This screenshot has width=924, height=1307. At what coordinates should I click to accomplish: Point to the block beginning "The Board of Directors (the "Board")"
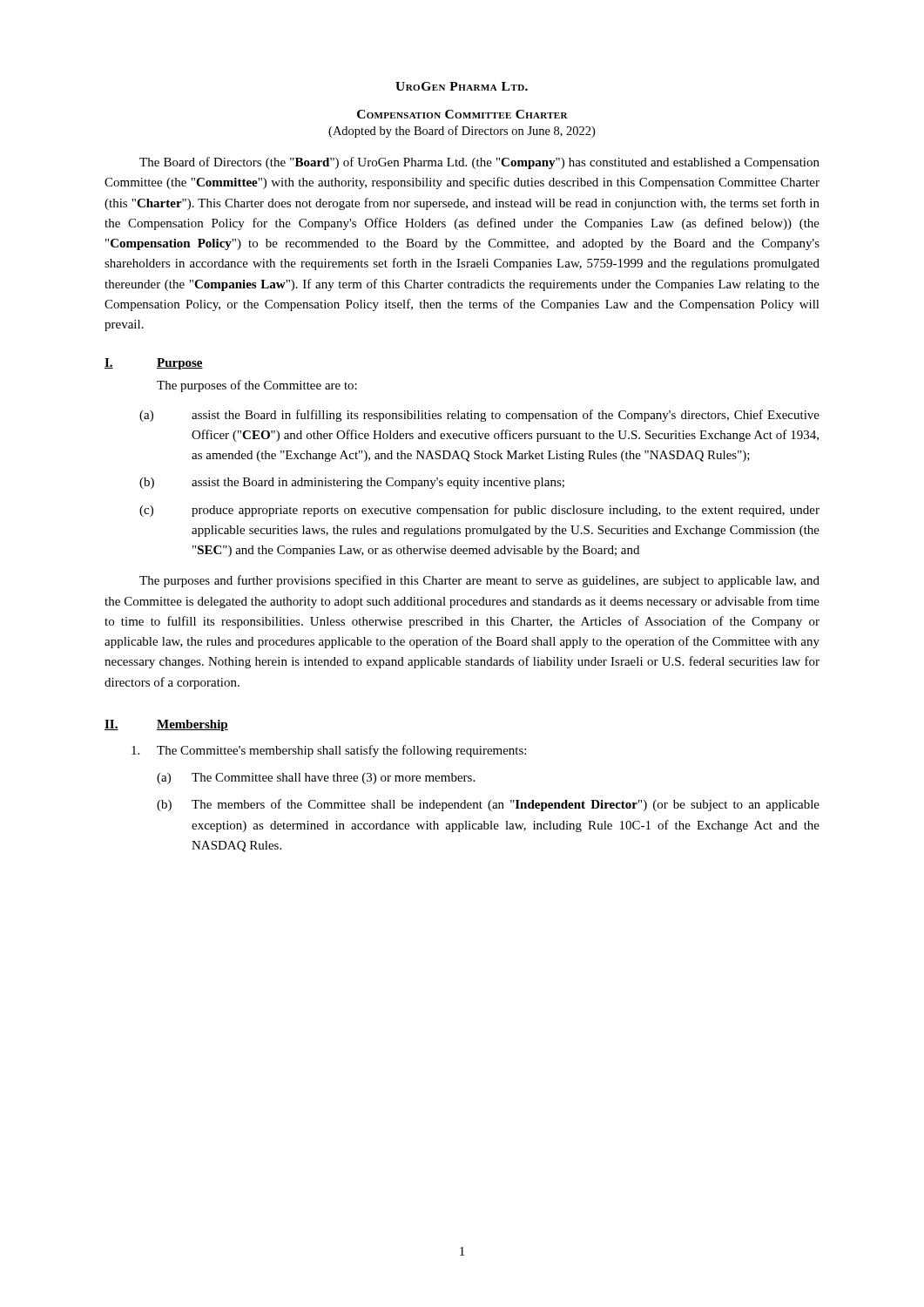pyautogui.click(x=462, y=243)
